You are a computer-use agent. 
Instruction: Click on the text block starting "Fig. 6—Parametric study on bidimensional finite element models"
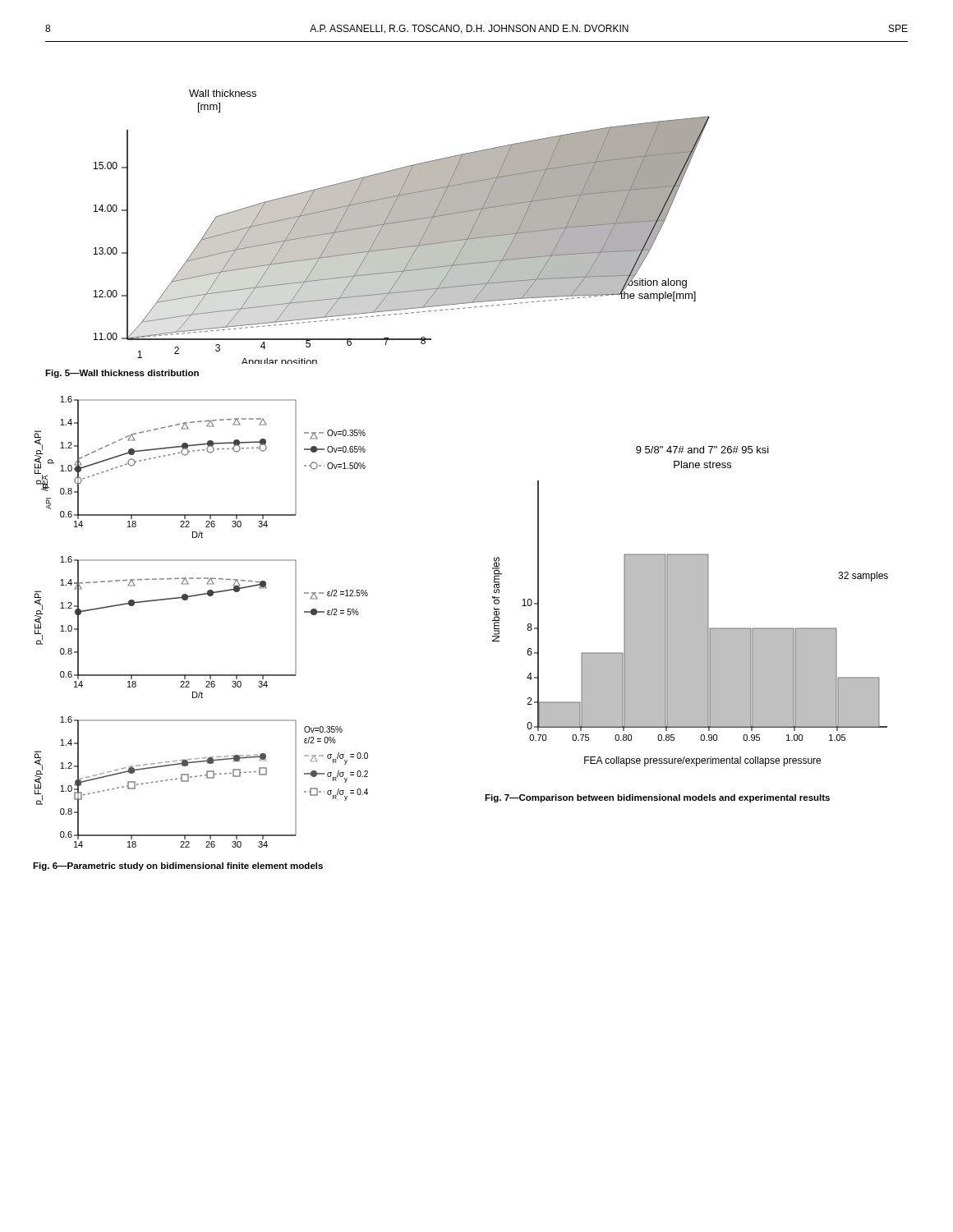(x=178, y=866)
